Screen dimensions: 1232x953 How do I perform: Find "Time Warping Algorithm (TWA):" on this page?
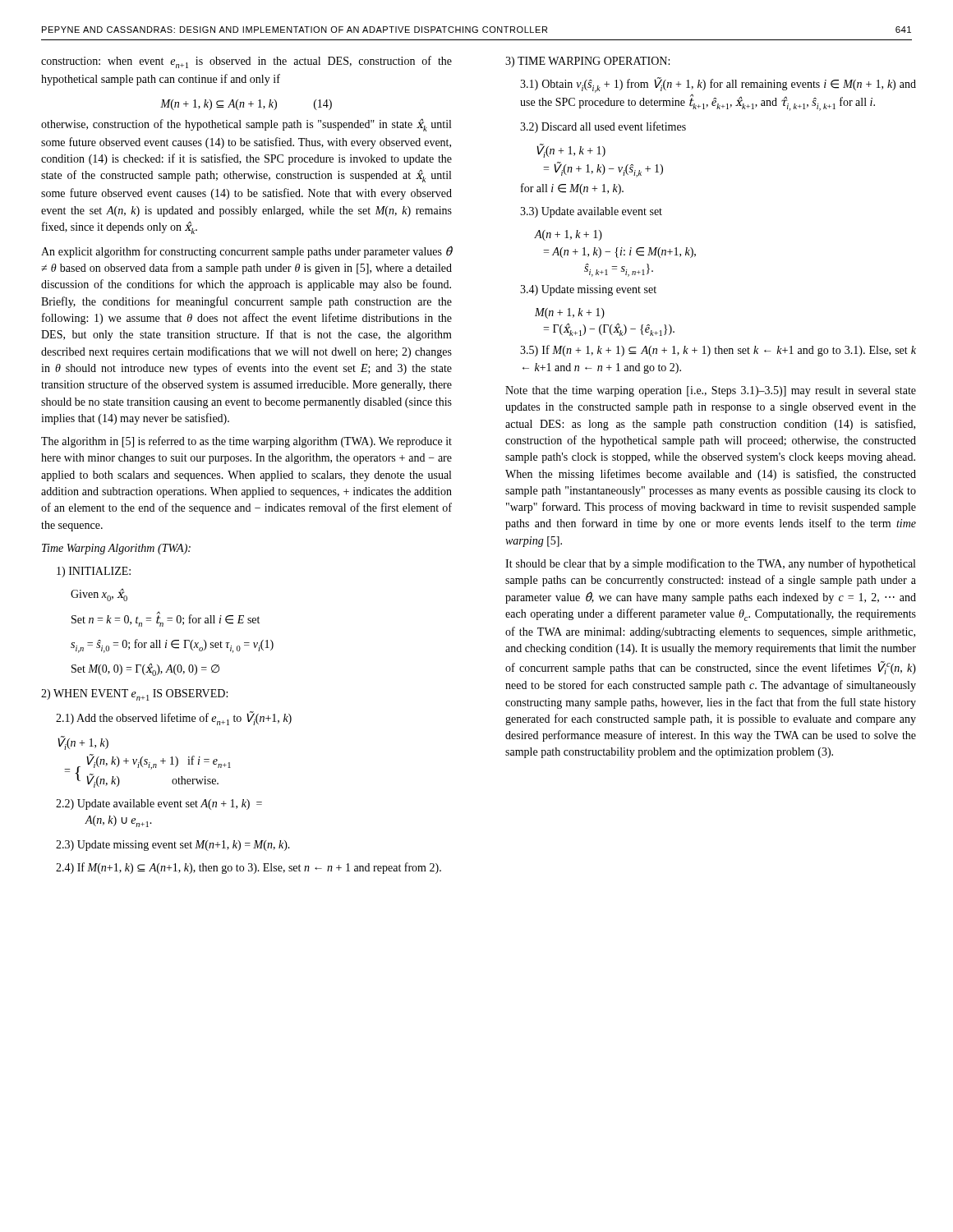click(116, 549)
